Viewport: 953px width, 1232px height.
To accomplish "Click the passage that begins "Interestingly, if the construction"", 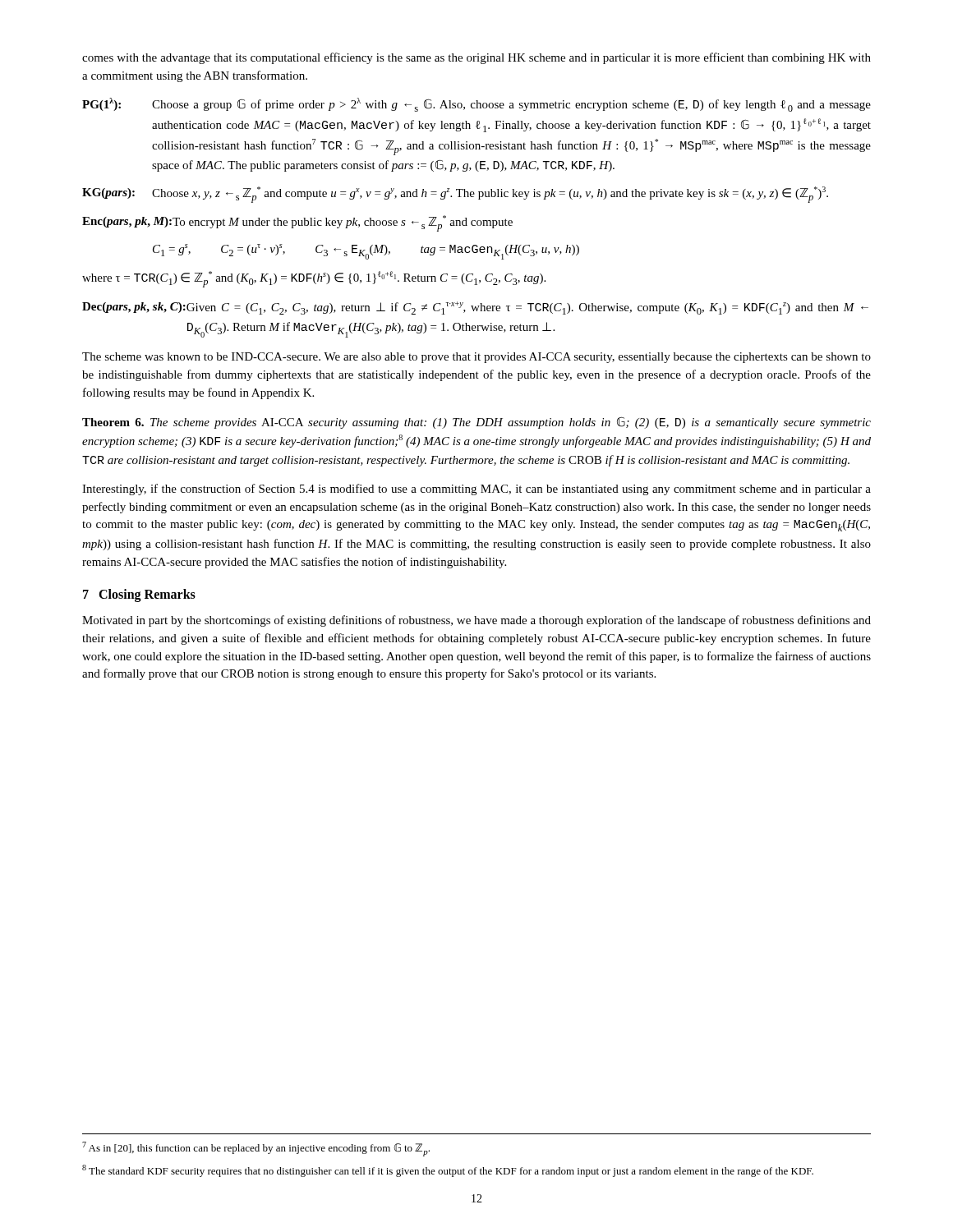I will (476, 526).
